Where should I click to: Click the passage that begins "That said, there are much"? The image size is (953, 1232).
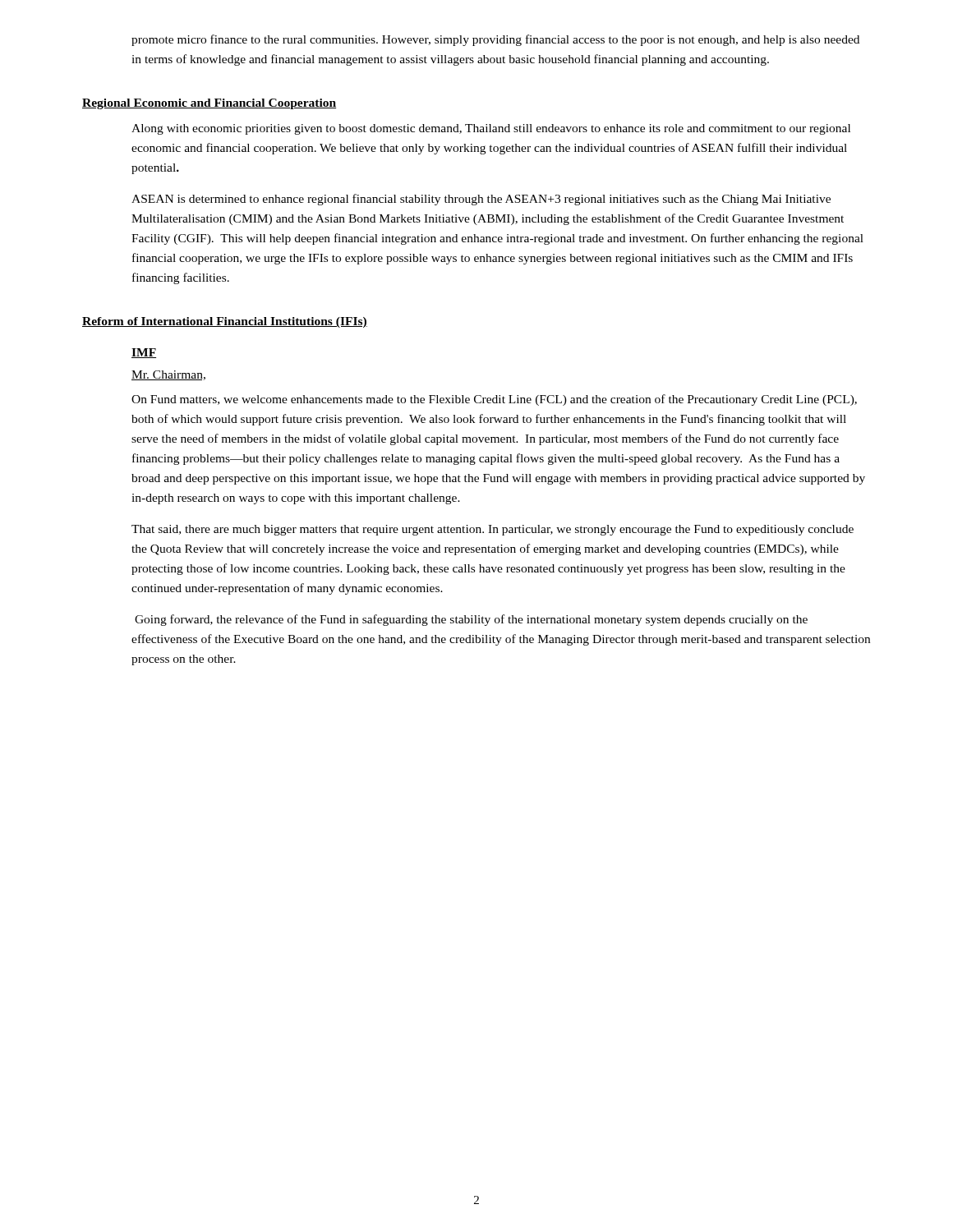pyautogui.click(x=501, y=559)
